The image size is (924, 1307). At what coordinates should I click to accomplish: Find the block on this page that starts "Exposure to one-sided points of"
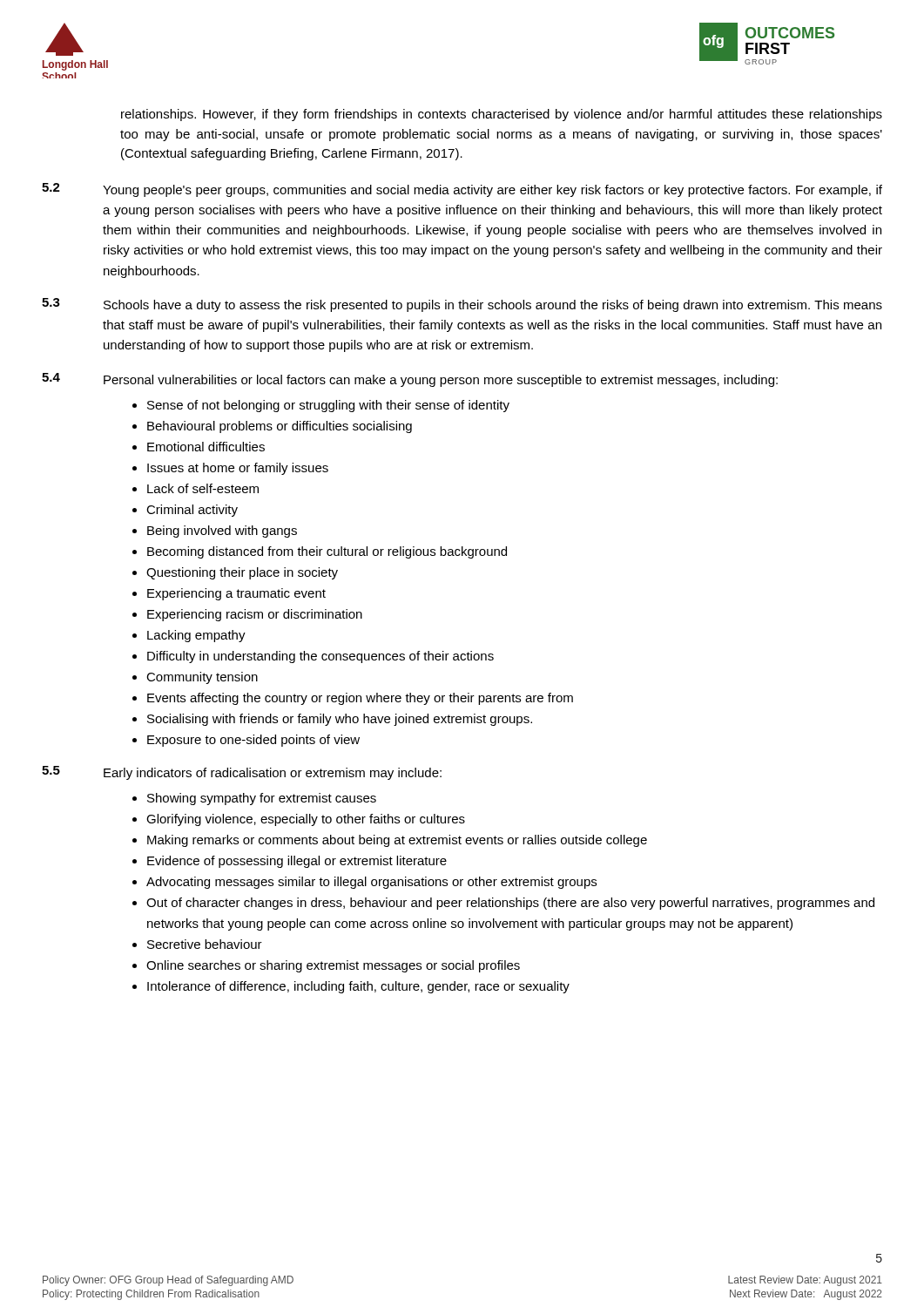253,739
